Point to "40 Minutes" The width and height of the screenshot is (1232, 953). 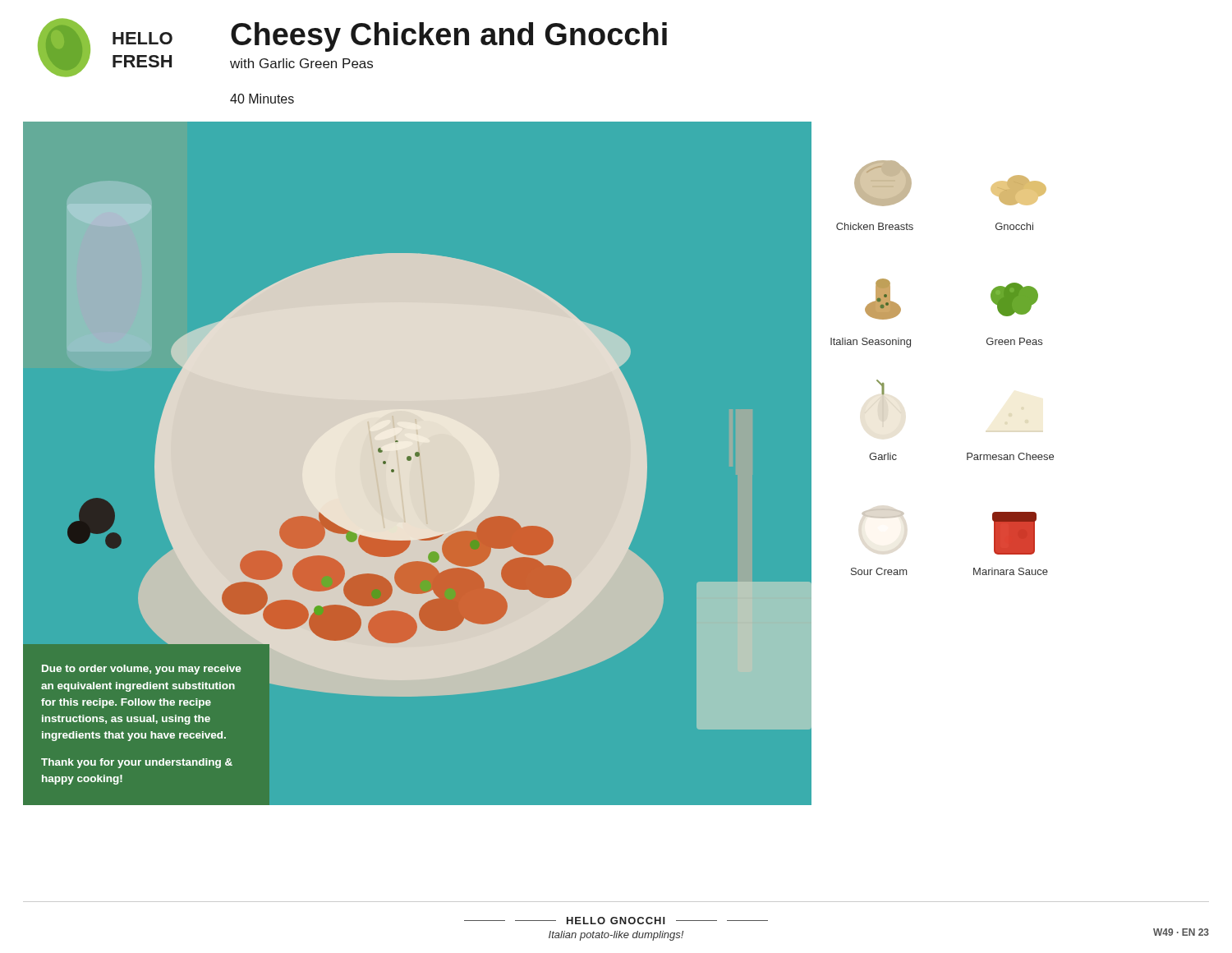(262, 99)
